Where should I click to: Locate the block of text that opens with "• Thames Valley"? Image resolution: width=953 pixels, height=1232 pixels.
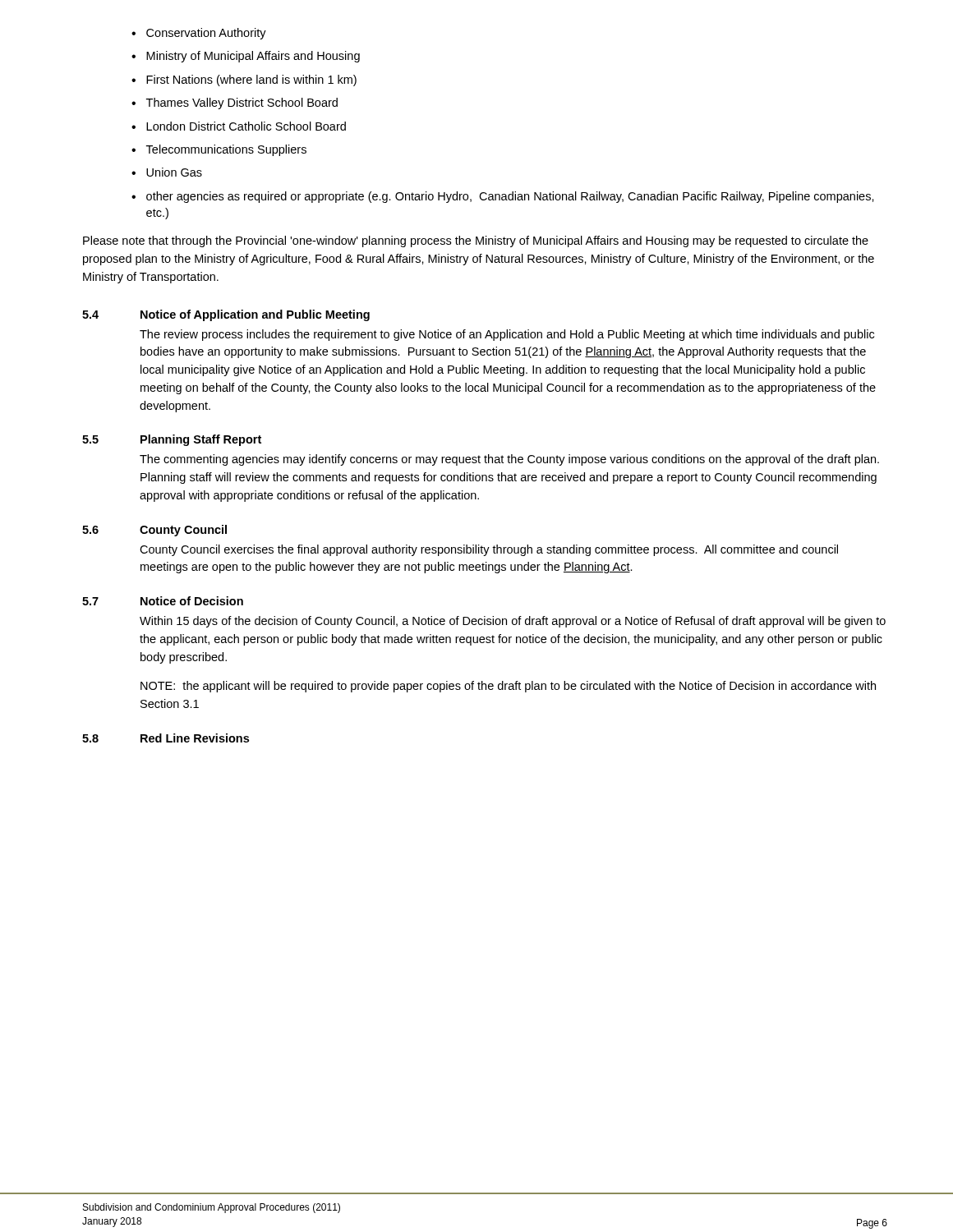pyautogui.click(x=235, y=104)
